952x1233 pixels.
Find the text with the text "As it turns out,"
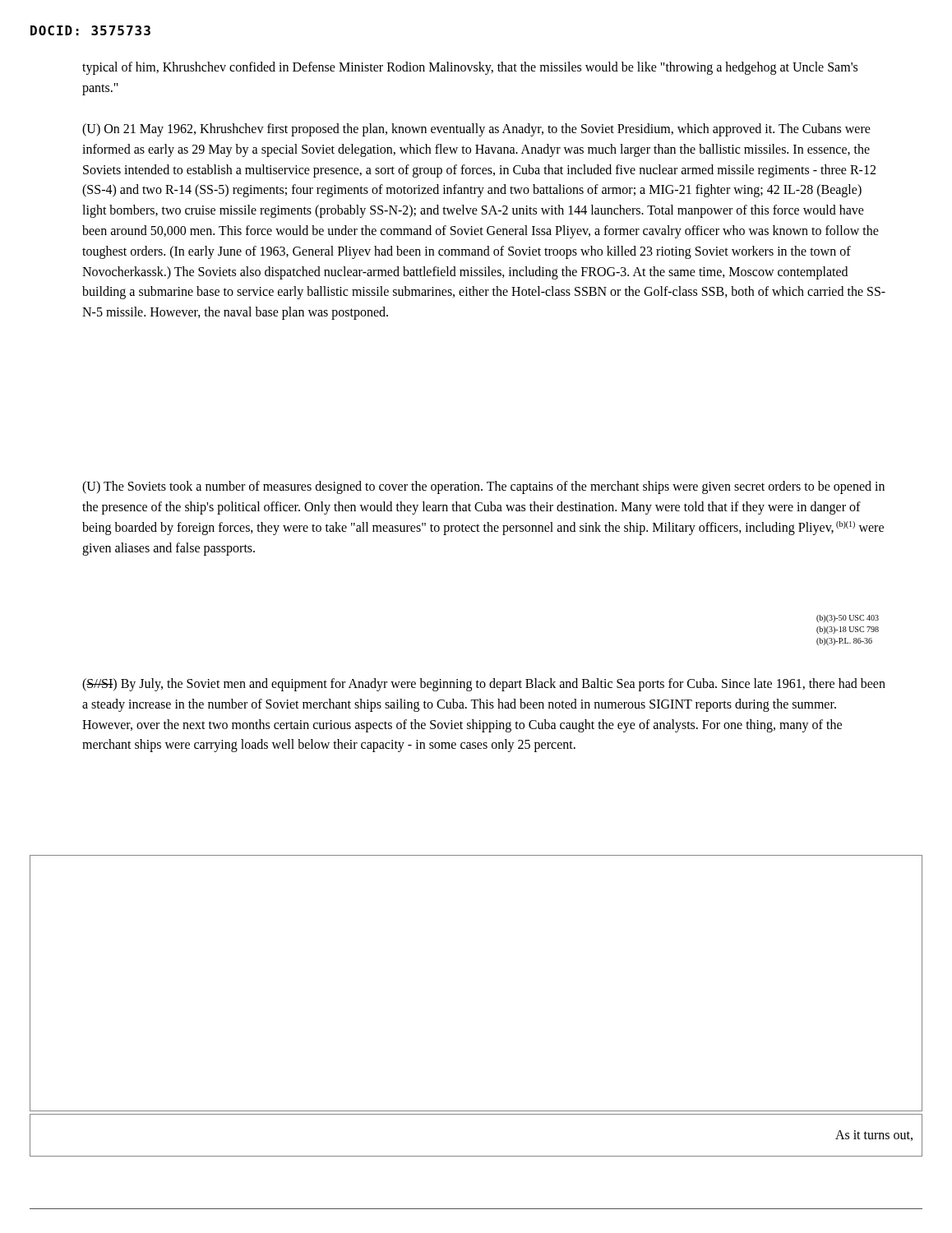(874, 1135)
